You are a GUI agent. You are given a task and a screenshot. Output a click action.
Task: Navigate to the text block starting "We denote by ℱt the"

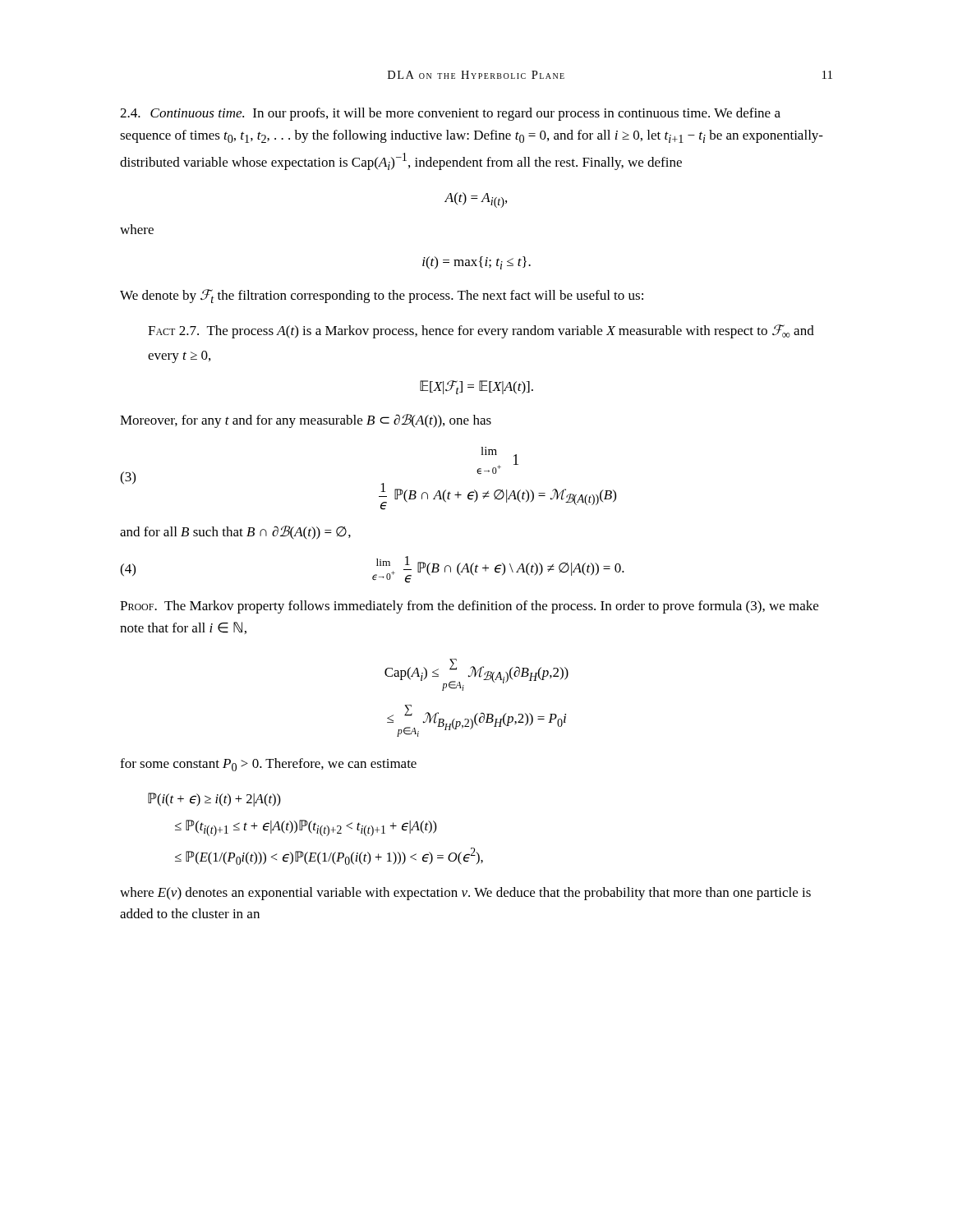click(x=476, y=297)
